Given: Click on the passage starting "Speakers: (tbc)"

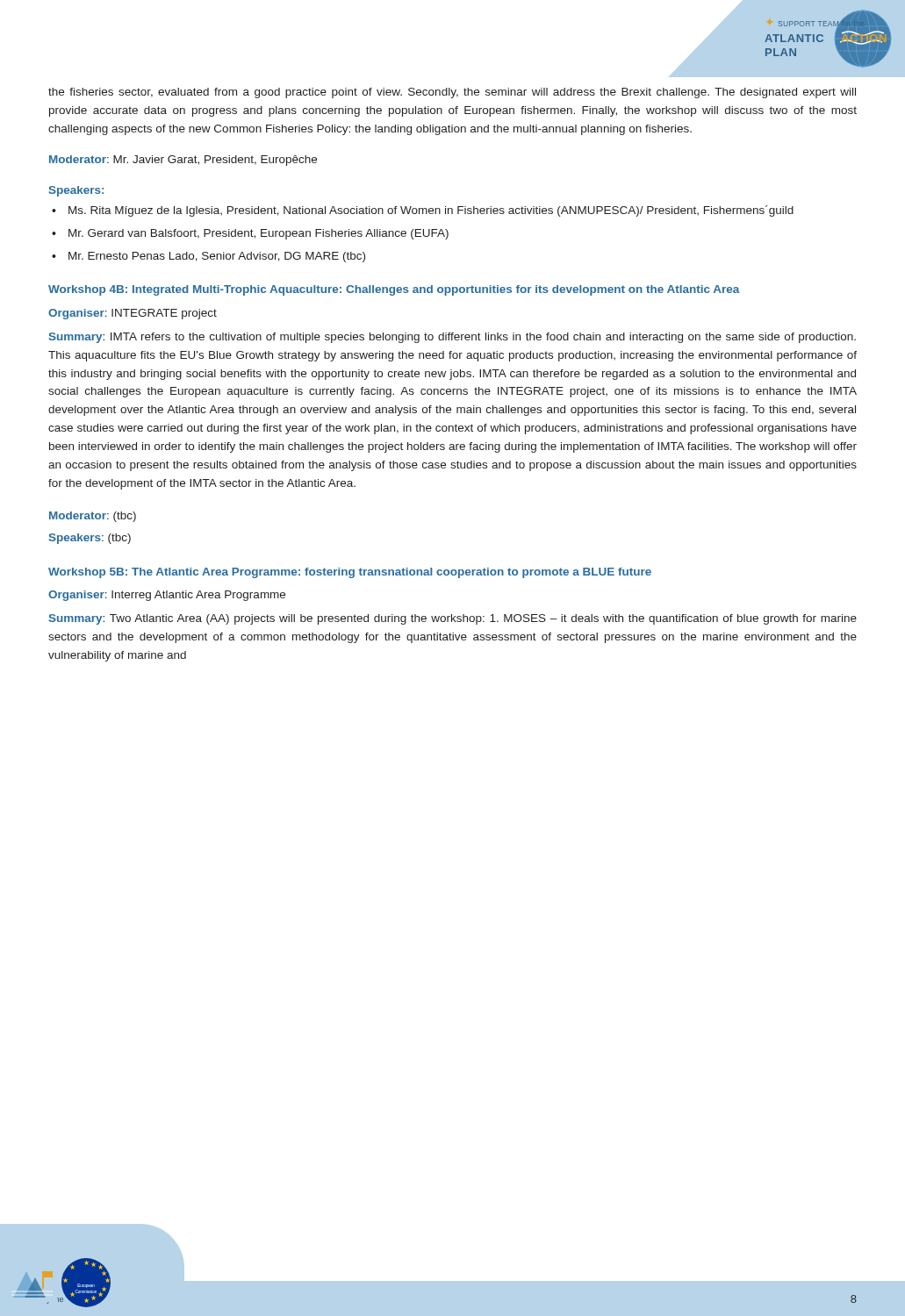Looking at the screenshot, I should tap(90, 537).
